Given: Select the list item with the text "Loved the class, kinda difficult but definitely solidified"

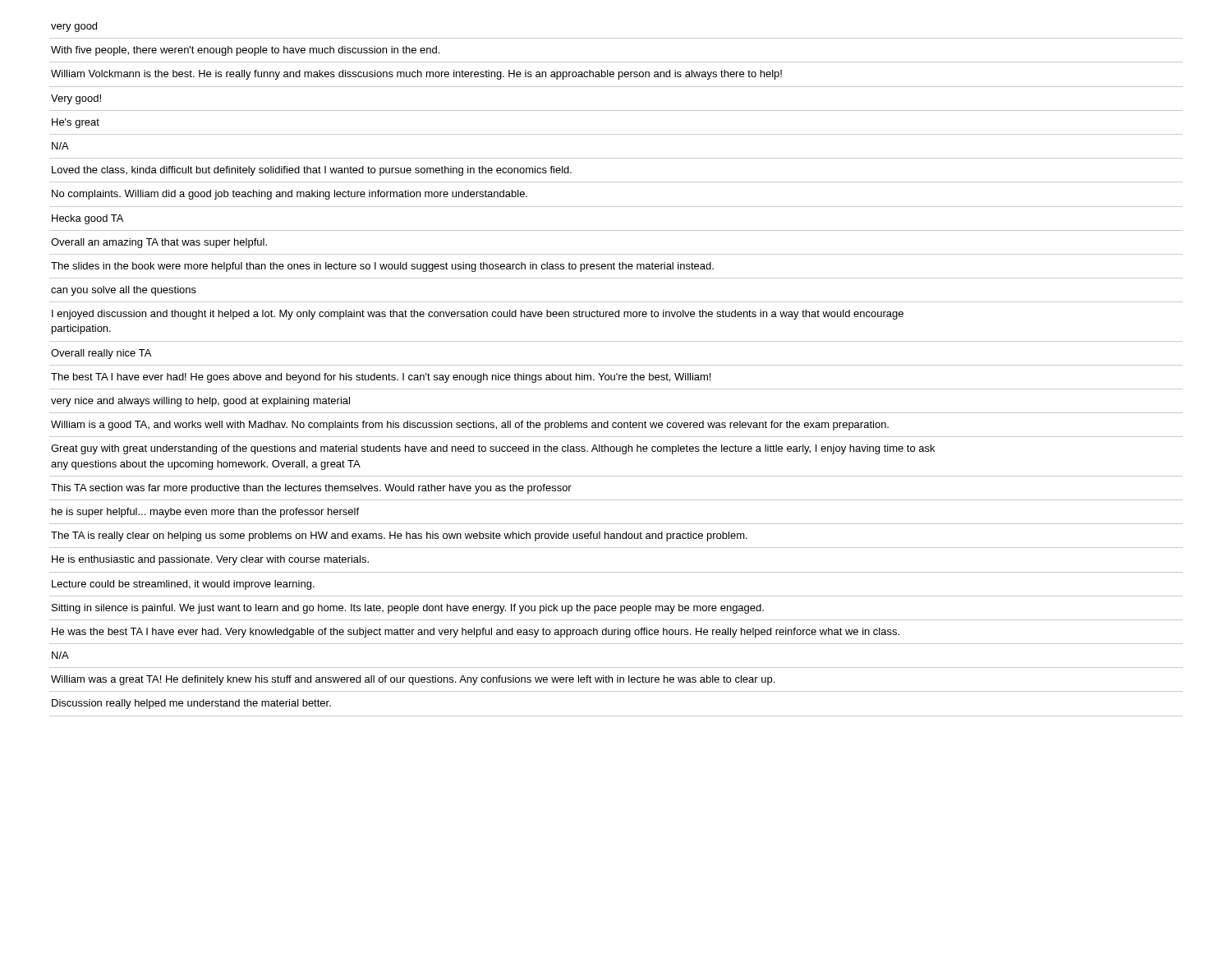Looking at the screenshot, I should point(312,170).
